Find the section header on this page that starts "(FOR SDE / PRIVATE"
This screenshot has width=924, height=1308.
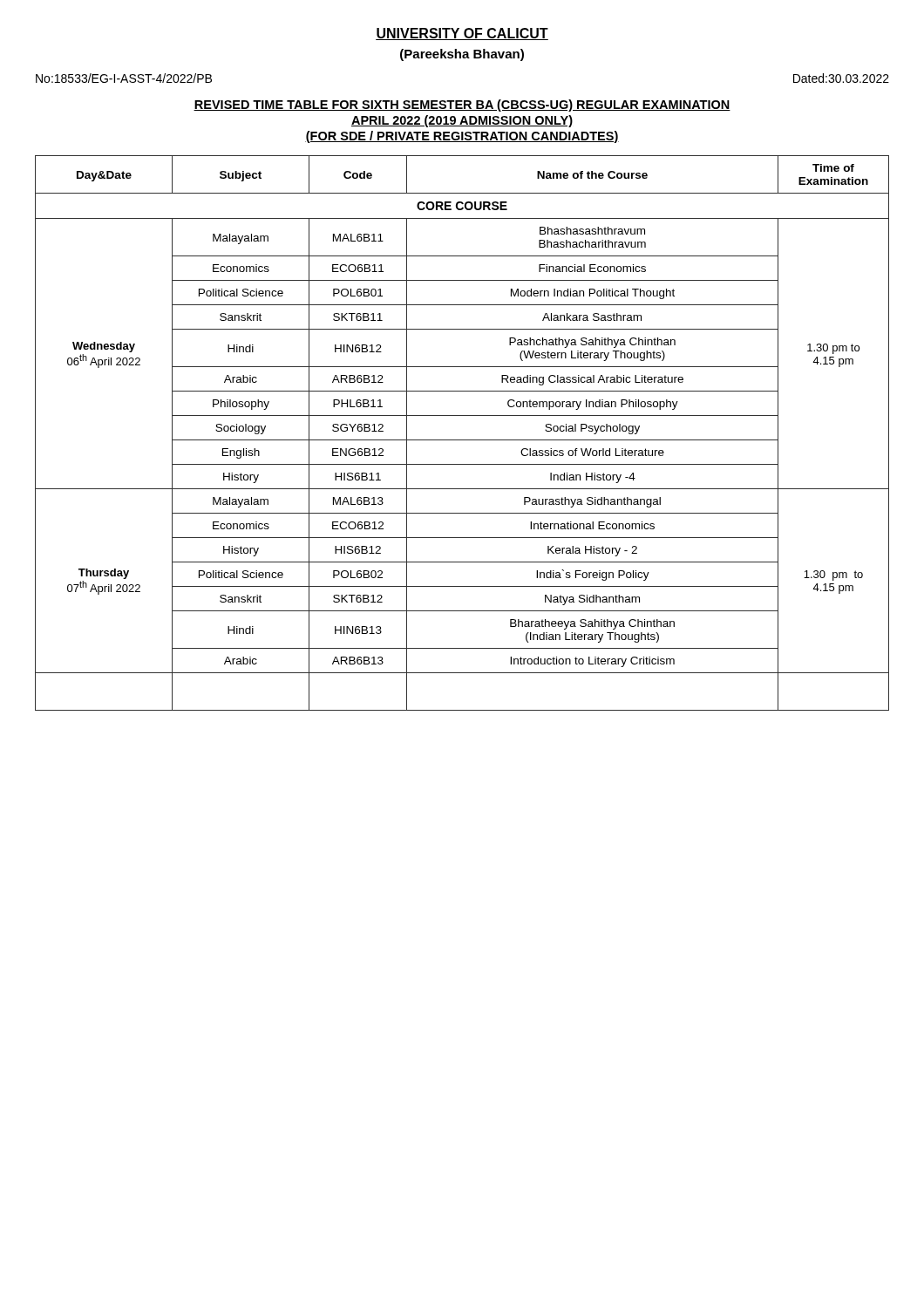click(462, 136)
